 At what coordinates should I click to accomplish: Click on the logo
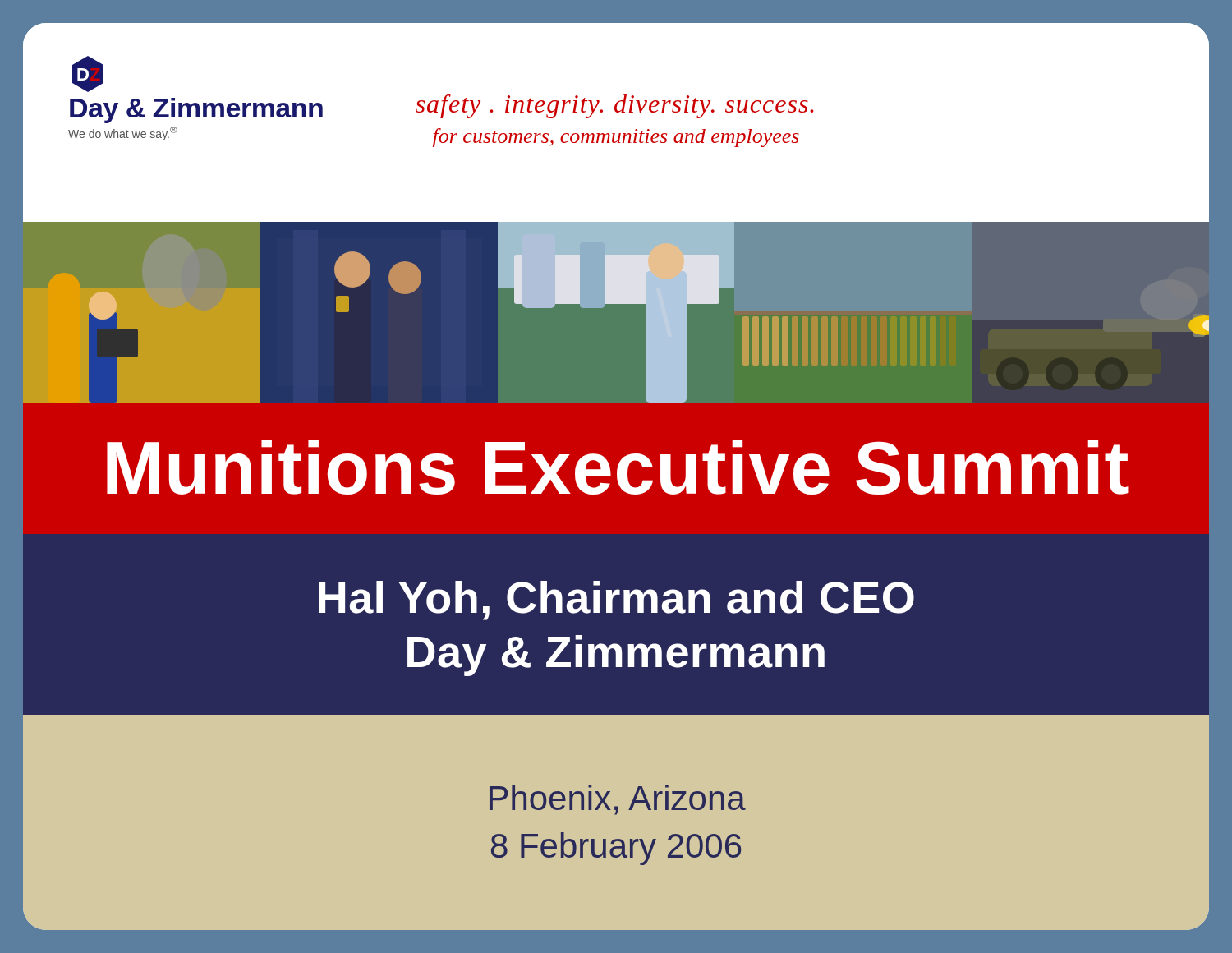208,97
